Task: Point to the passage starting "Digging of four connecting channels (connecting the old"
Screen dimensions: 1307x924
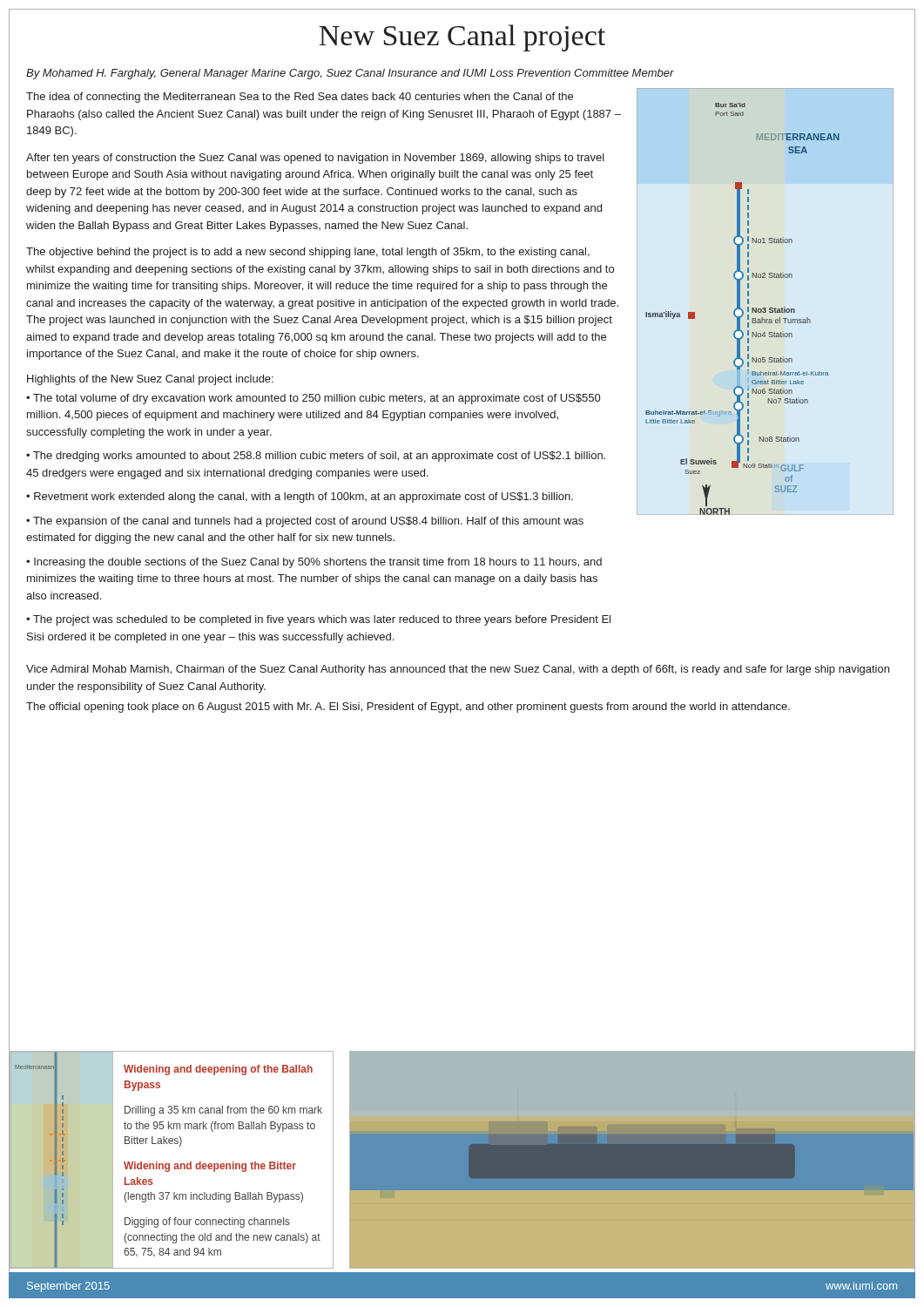Action: [222, 1237]
